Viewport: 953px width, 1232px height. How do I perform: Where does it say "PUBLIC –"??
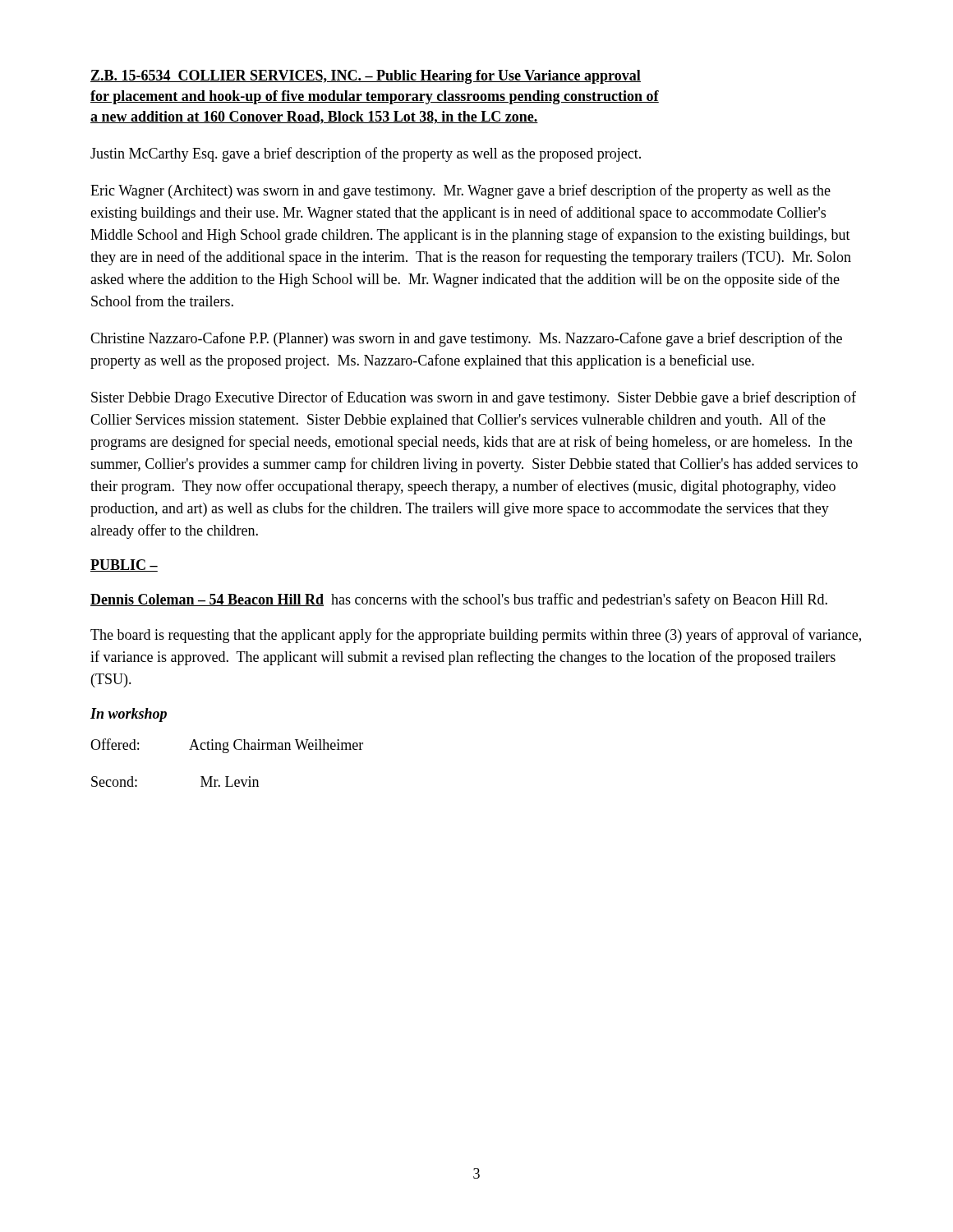(124, 565)
